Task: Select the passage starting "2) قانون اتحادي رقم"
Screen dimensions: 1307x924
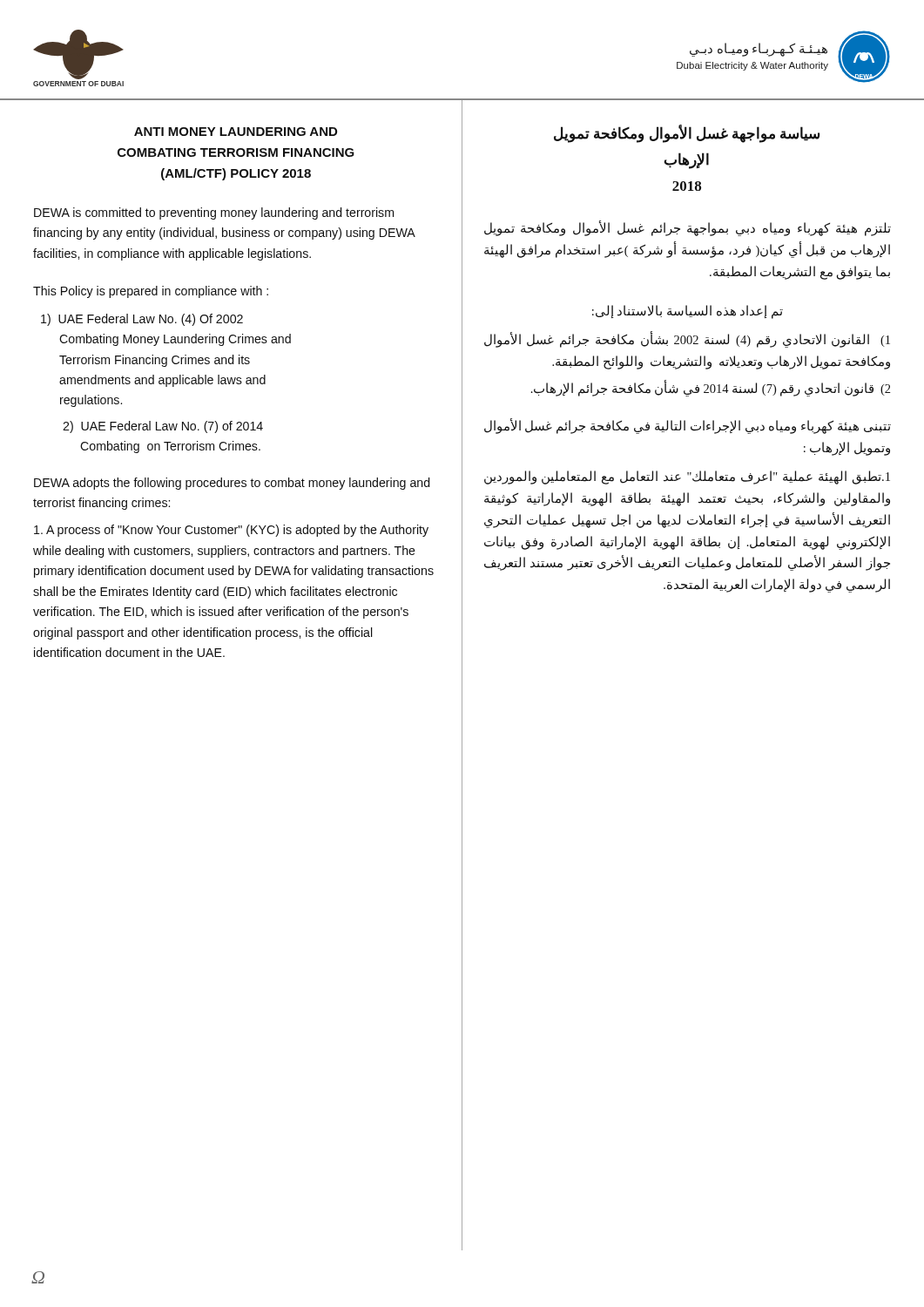Action: pyautogui.click(x=711, y=389)
